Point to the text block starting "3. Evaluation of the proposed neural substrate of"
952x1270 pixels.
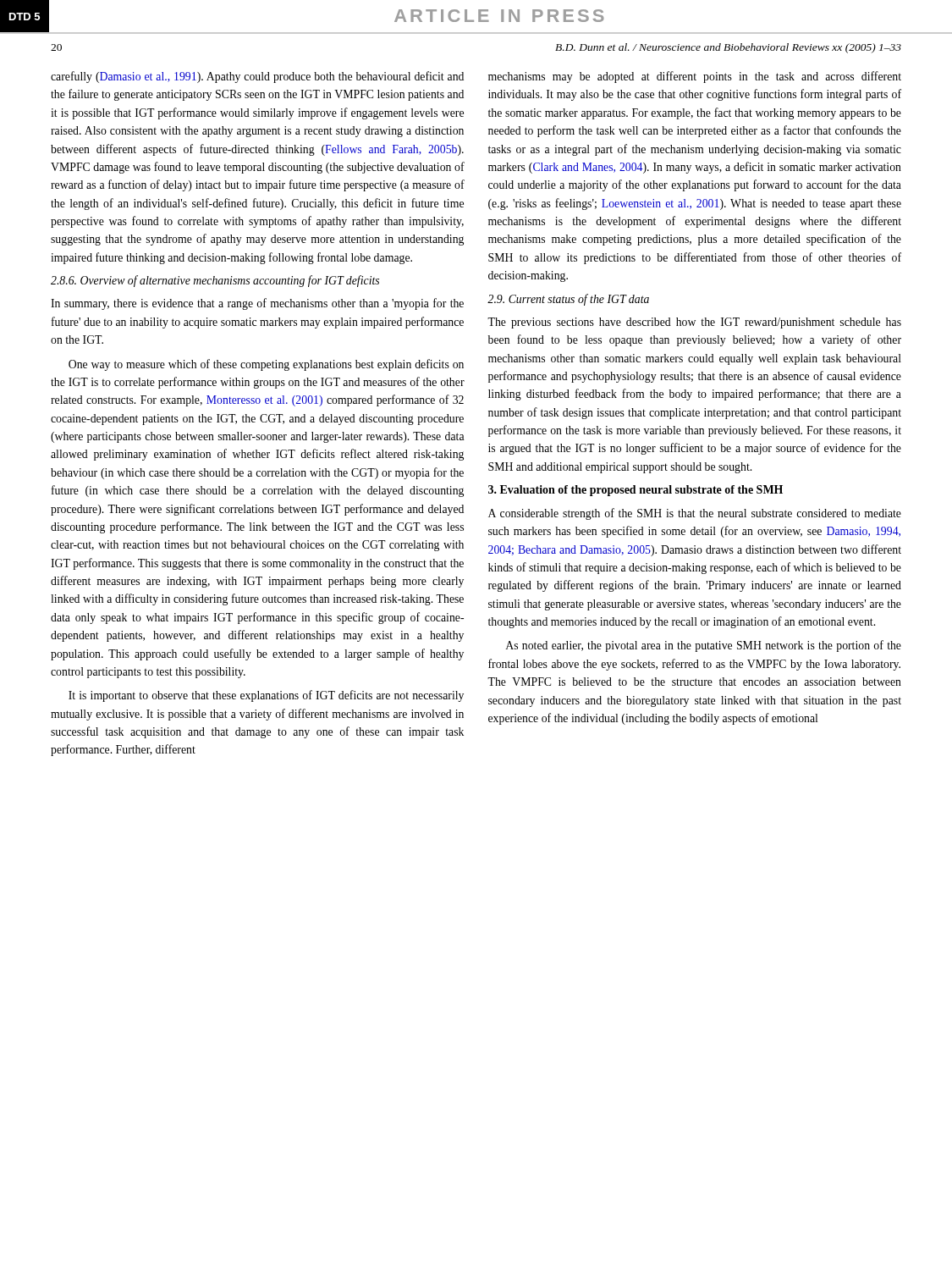[x=695, y=490]
